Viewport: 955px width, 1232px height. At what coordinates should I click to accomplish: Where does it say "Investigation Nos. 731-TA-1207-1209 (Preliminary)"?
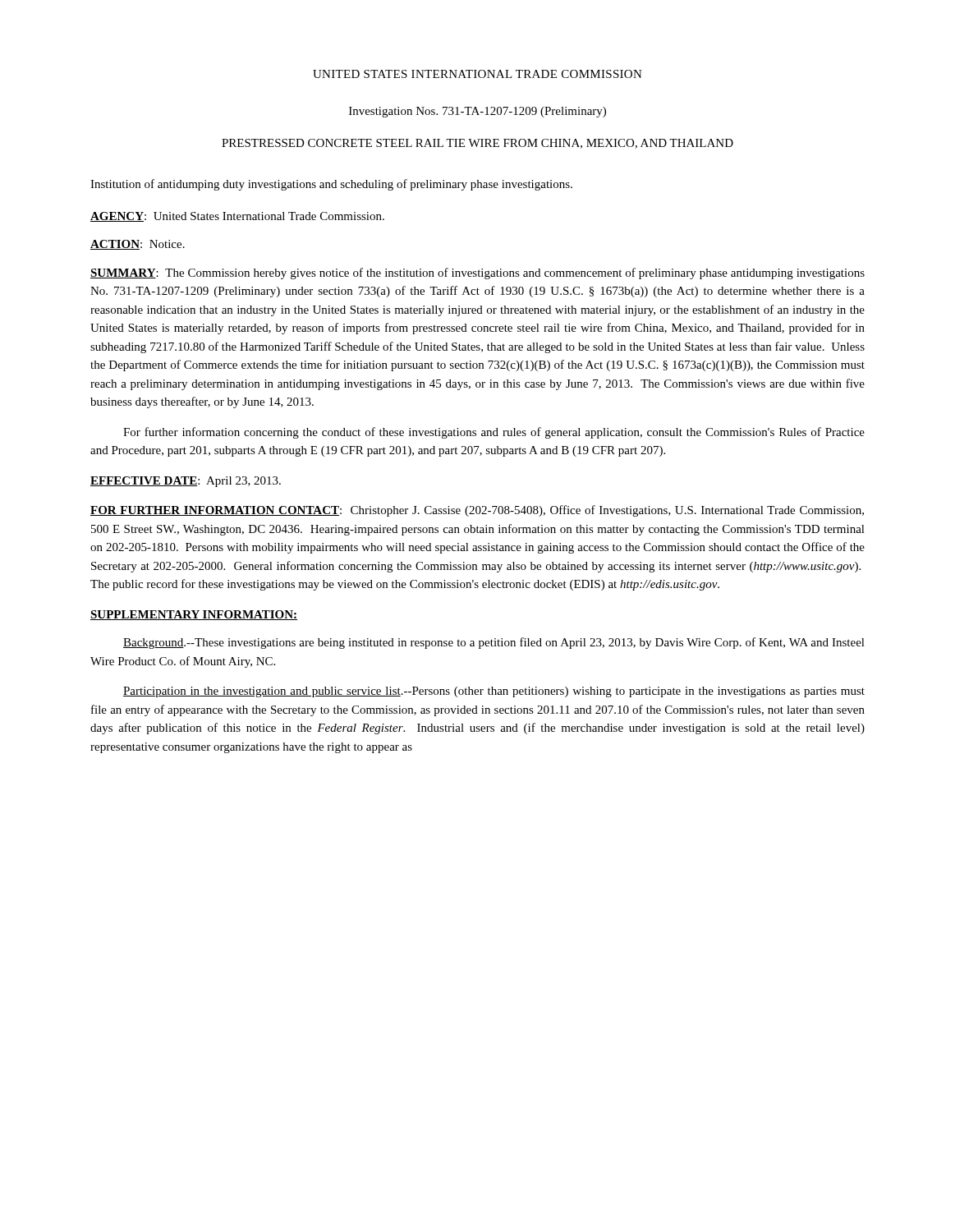(x=477, y=111)
